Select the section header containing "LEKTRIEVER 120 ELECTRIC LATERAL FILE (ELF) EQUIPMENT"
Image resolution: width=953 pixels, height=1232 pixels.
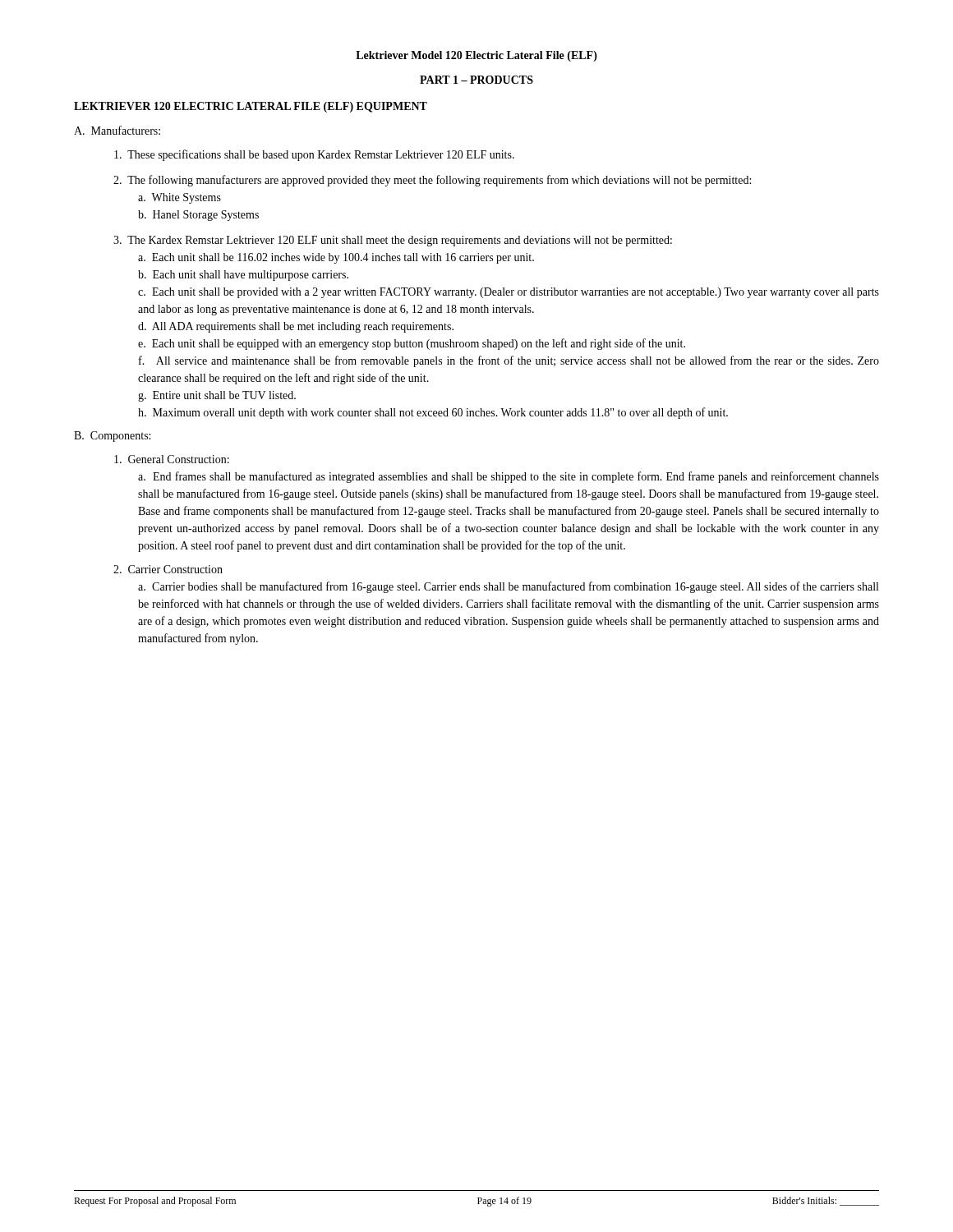click(251, 106)
